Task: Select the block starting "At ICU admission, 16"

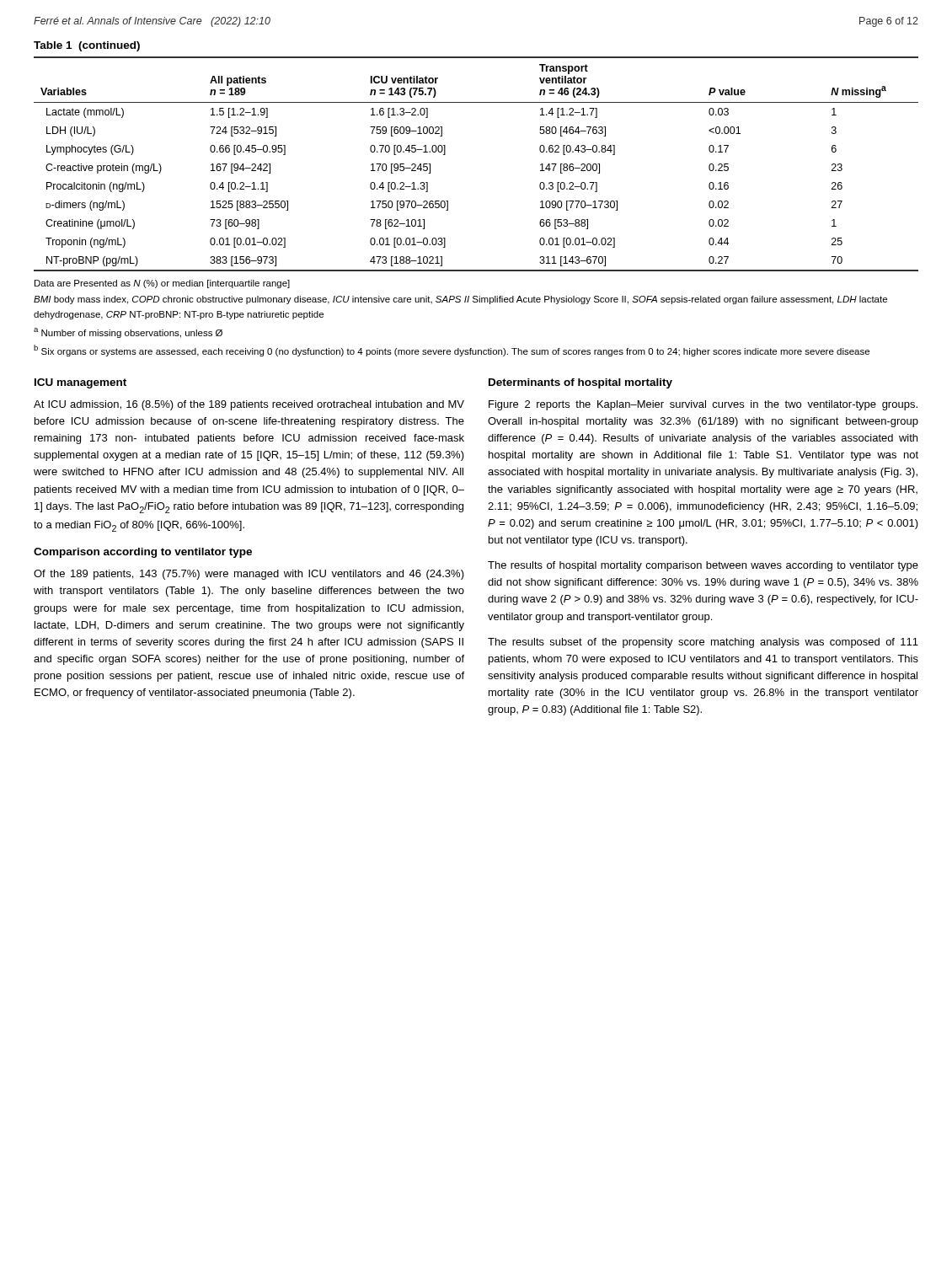Action: pyautogui.click(x=249, y=466)
